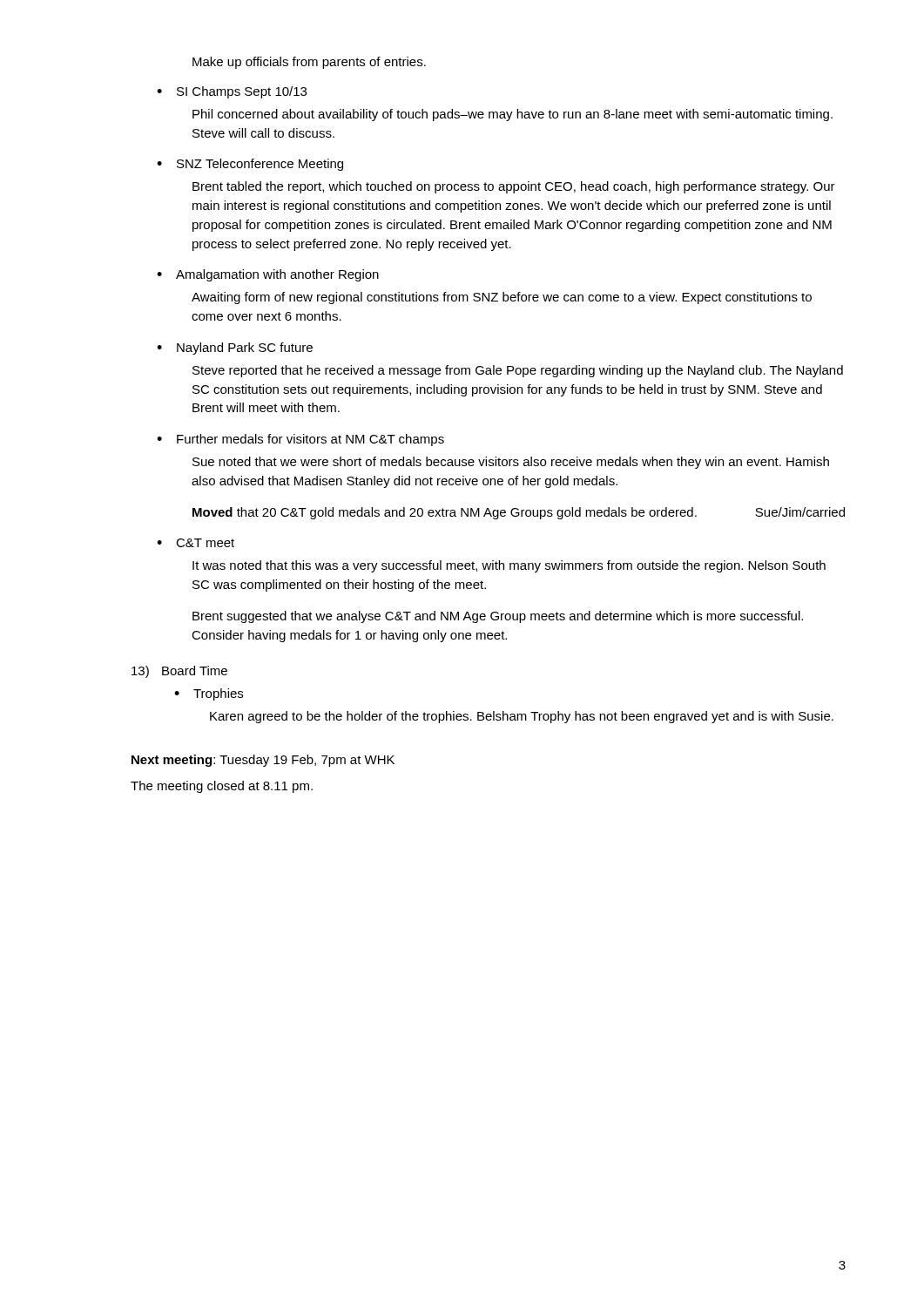Image resolution: width=924 pixels, height=1307 pixels.
Task: Locate the text starting "Next meeting: Tuesday 19"
Action: click(x=263, y=759)
